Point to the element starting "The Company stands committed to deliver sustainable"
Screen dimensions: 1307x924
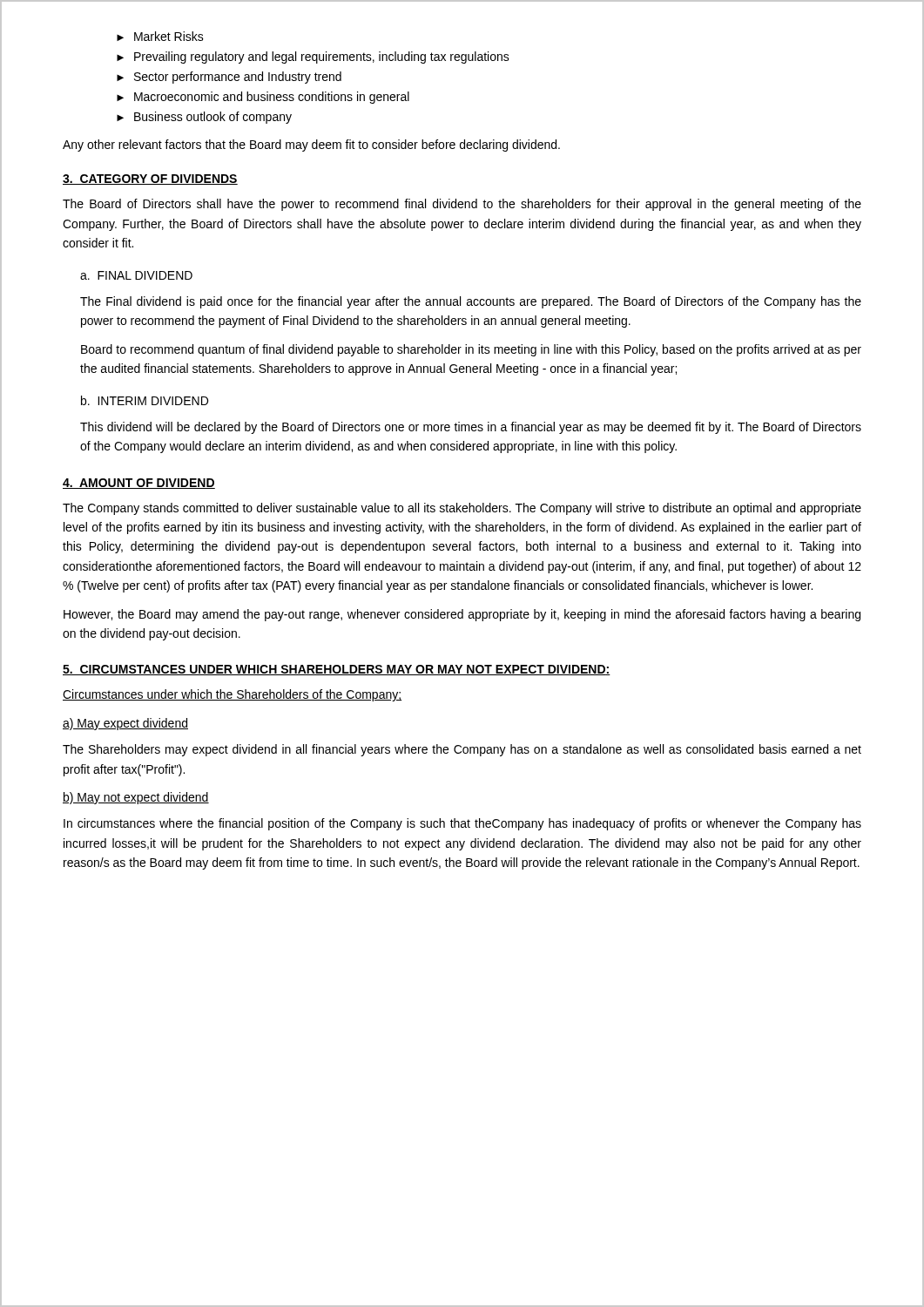point(462,547)
